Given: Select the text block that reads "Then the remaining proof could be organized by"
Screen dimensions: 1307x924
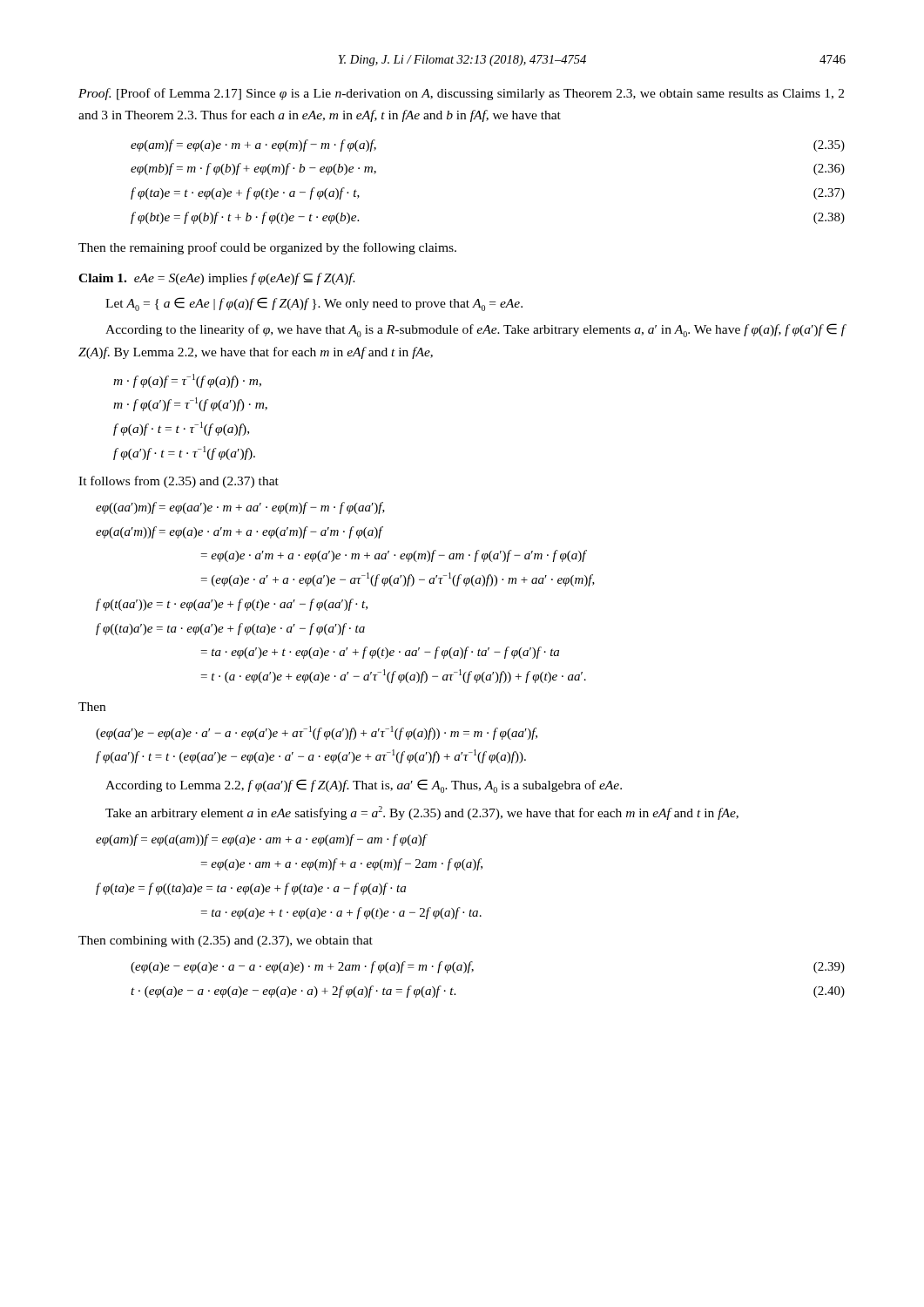Looking at the screenshot, I should click(x=268, y=247).
